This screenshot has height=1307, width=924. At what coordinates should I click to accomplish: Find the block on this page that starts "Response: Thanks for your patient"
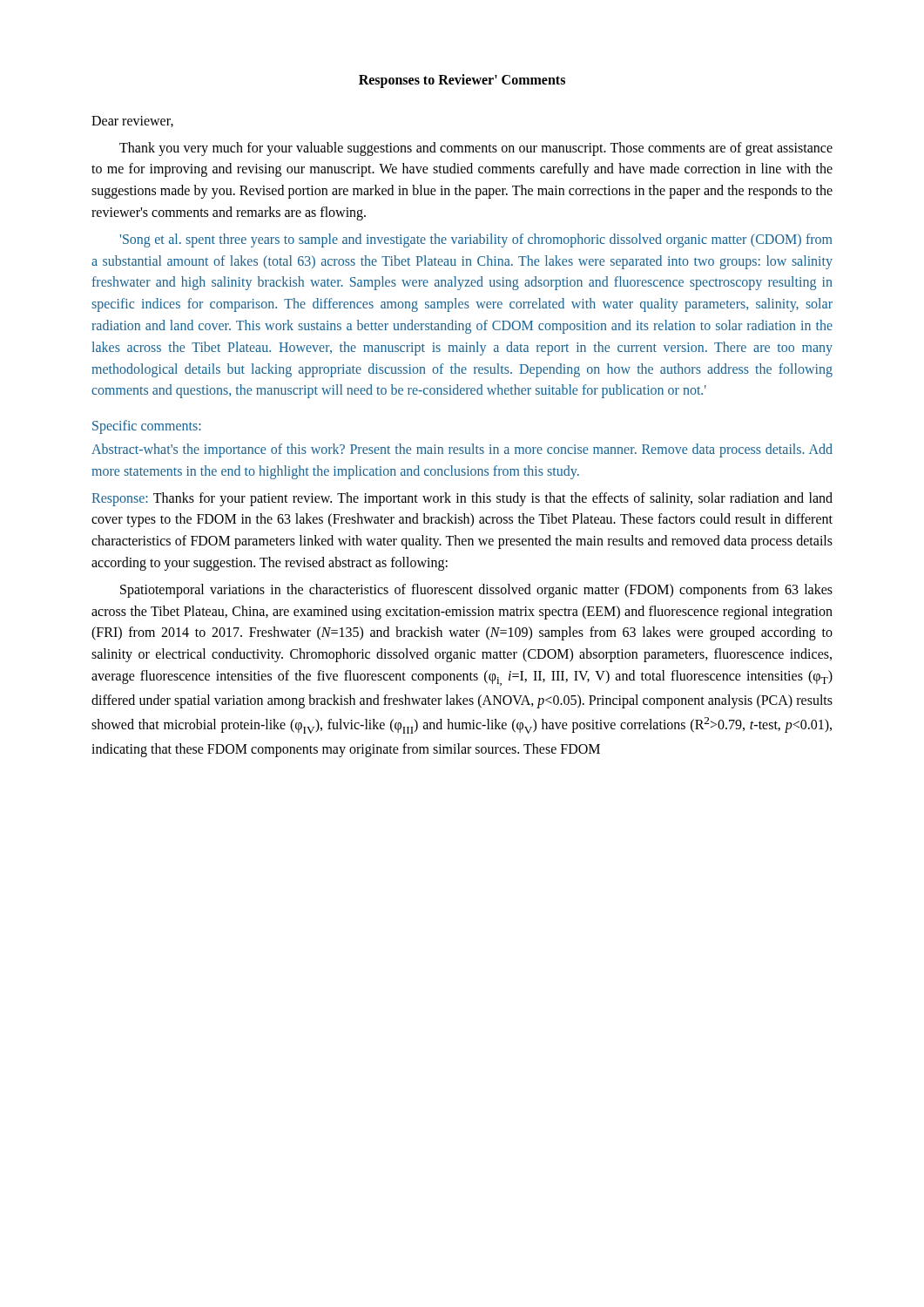[x=462, y=531]
